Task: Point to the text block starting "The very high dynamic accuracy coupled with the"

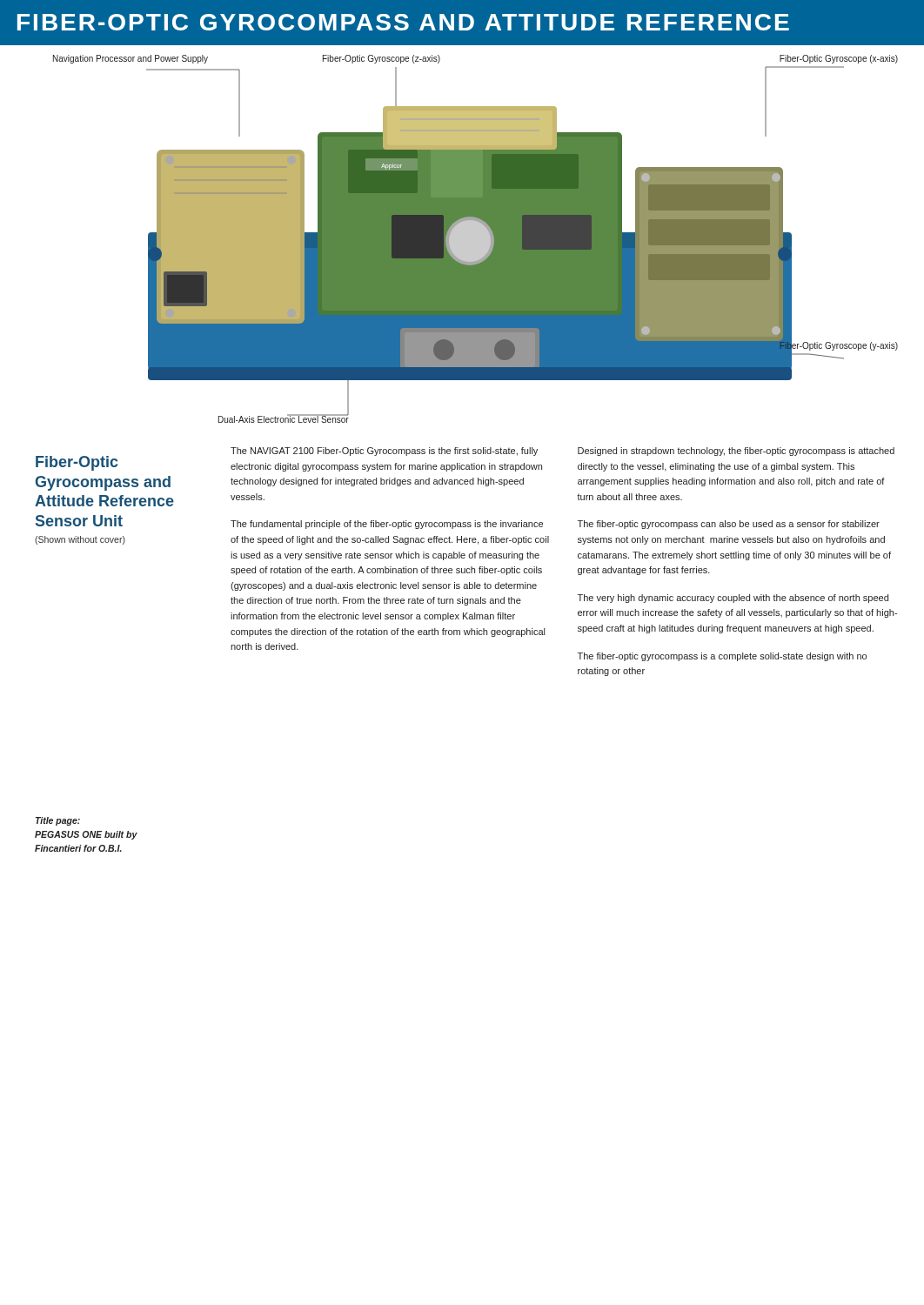Action: [738, 613]
